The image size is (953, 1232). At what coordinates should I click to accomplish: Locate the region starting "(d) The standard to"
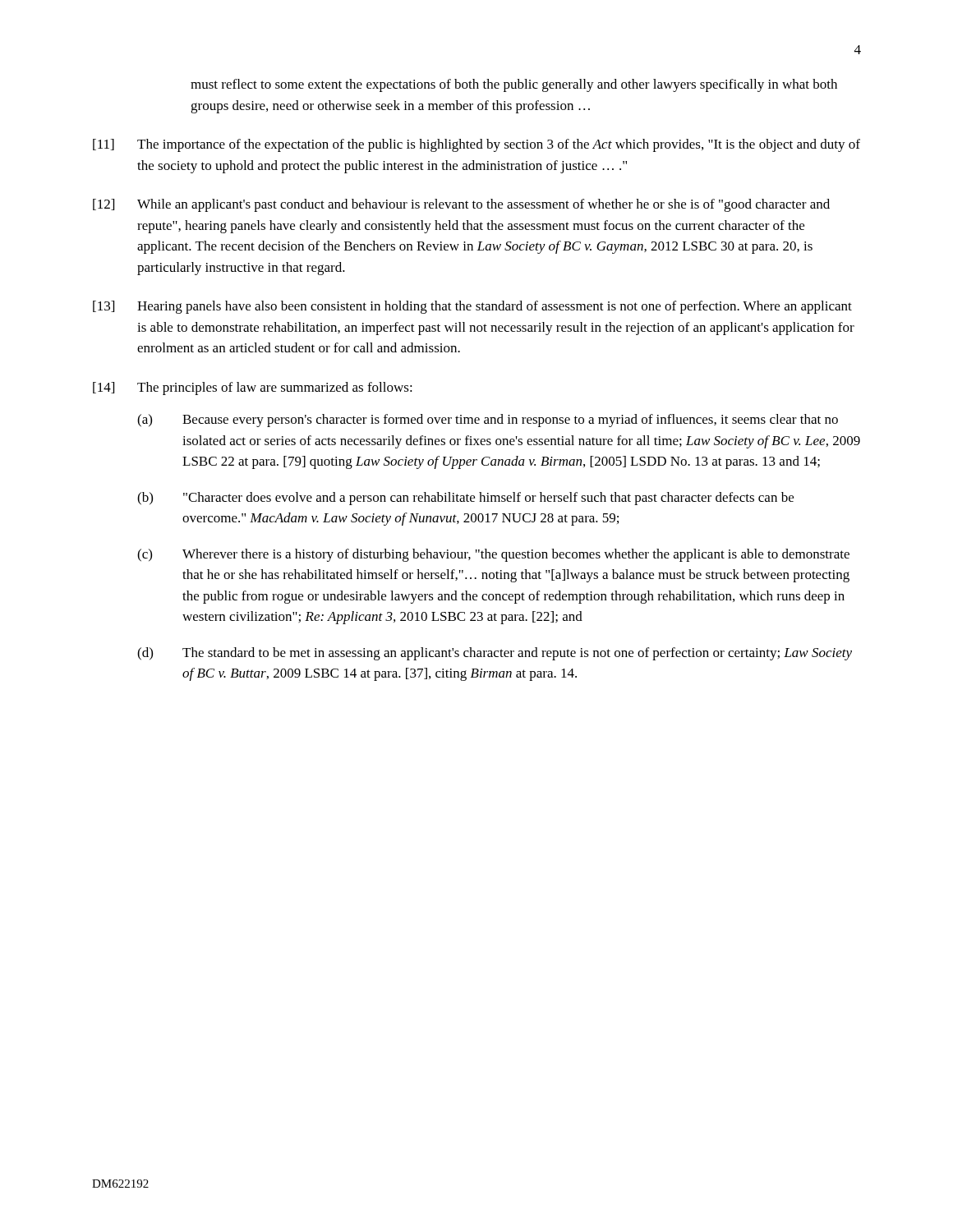coord(499,663)
